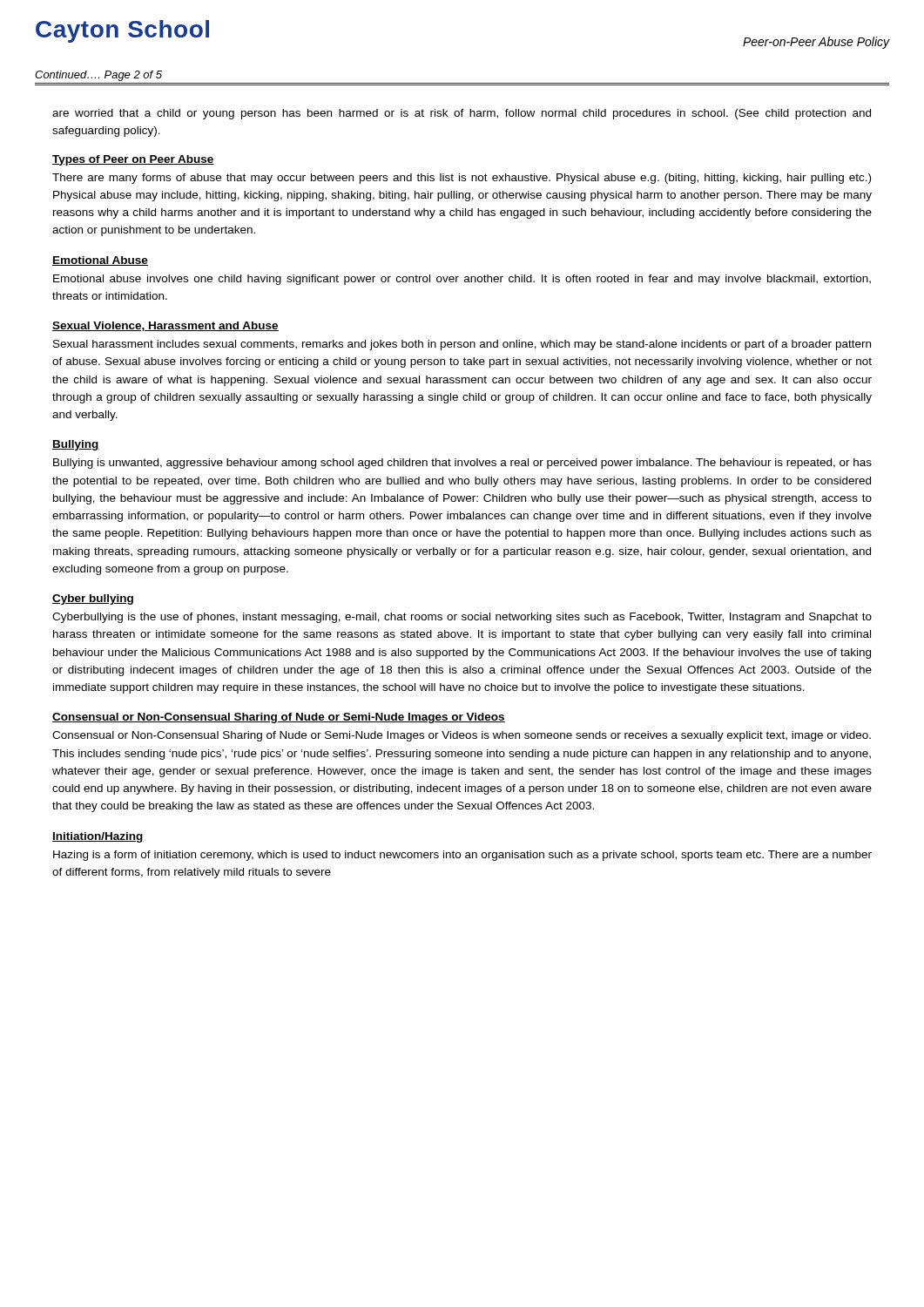This screenshot has height=1307, width=924.
Task: Select the region starting "are worried that a child or"
Action: (x=462, y=122)
